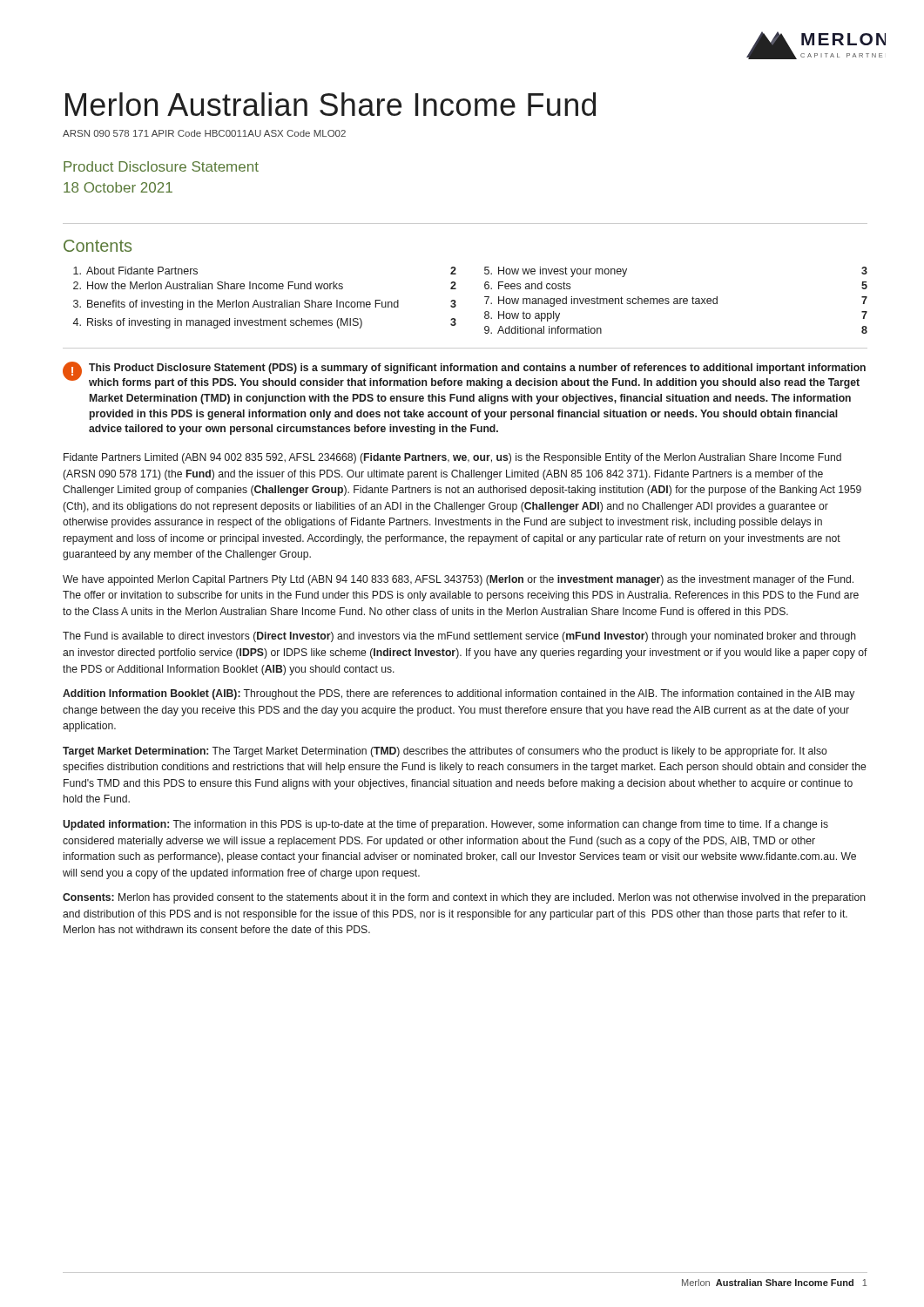Find "About Fidante Partners 2" on this page
Viewport: 924px width, 1307px height.
click(x=128, y=271)
